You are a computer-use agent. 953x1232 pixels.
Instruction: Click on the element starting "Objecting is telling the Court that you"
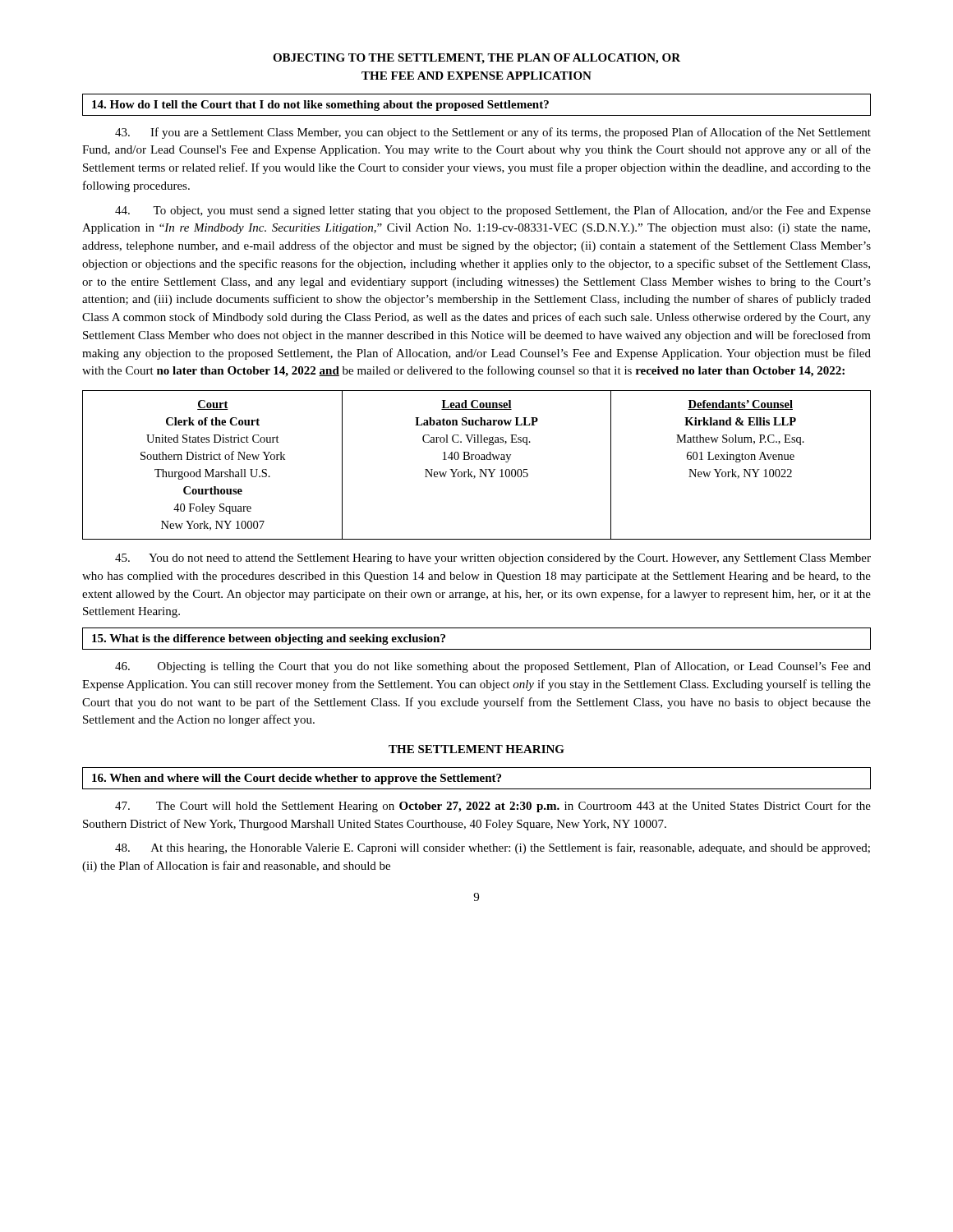[x=476, y=693]
